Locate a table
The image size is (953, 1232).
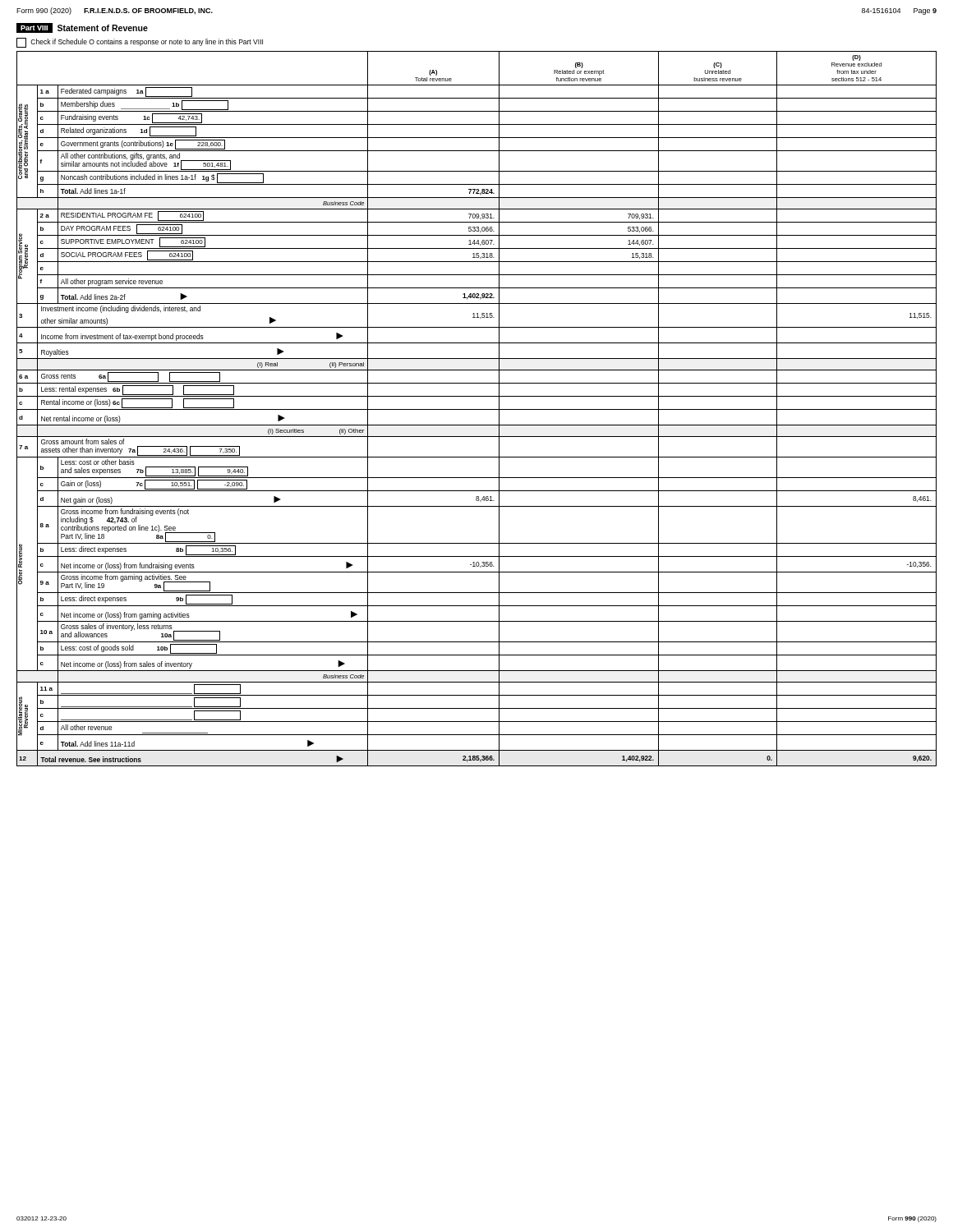(x=476, y=409)
